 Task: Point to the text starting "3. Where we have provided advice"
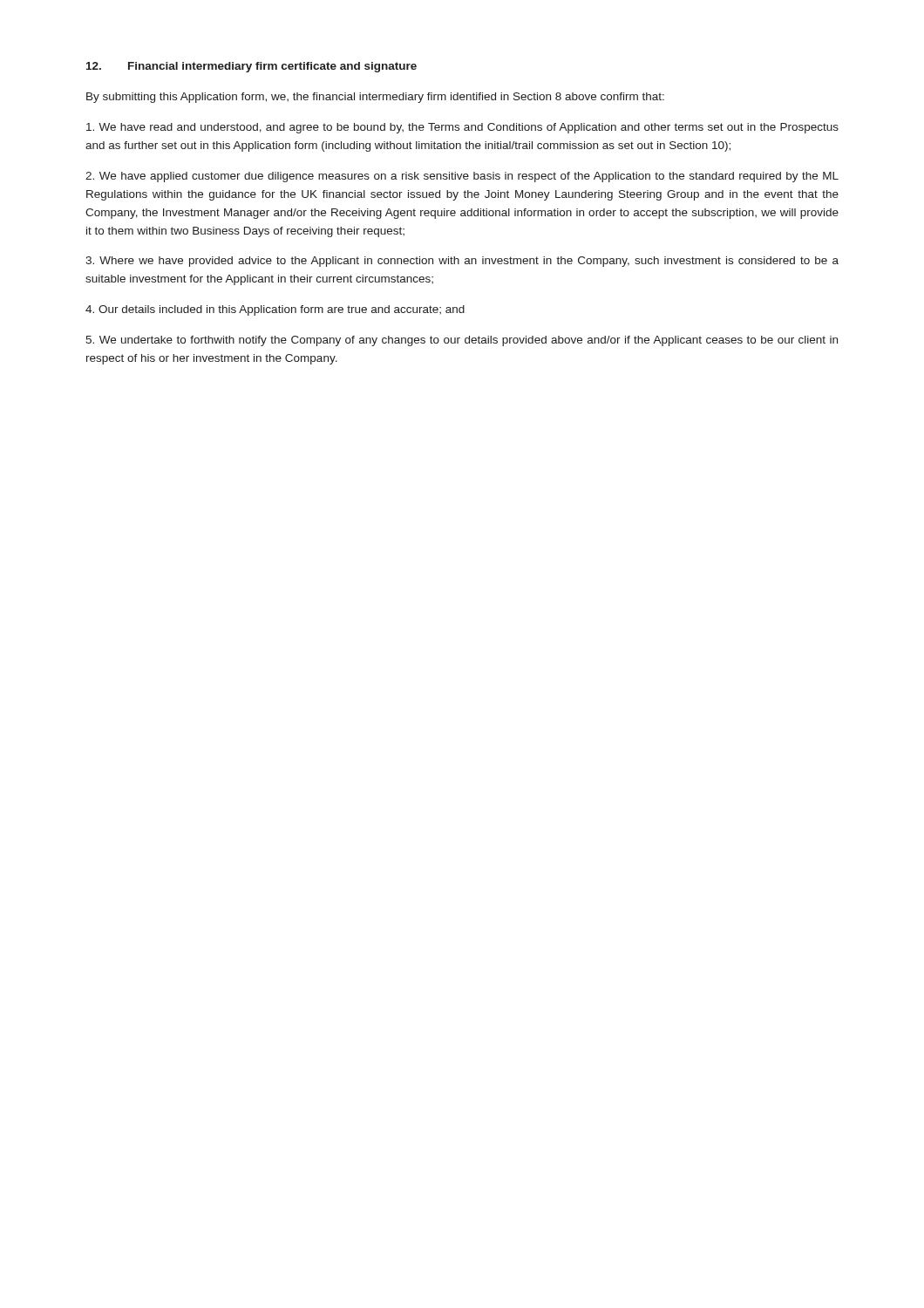click(462, 270)
